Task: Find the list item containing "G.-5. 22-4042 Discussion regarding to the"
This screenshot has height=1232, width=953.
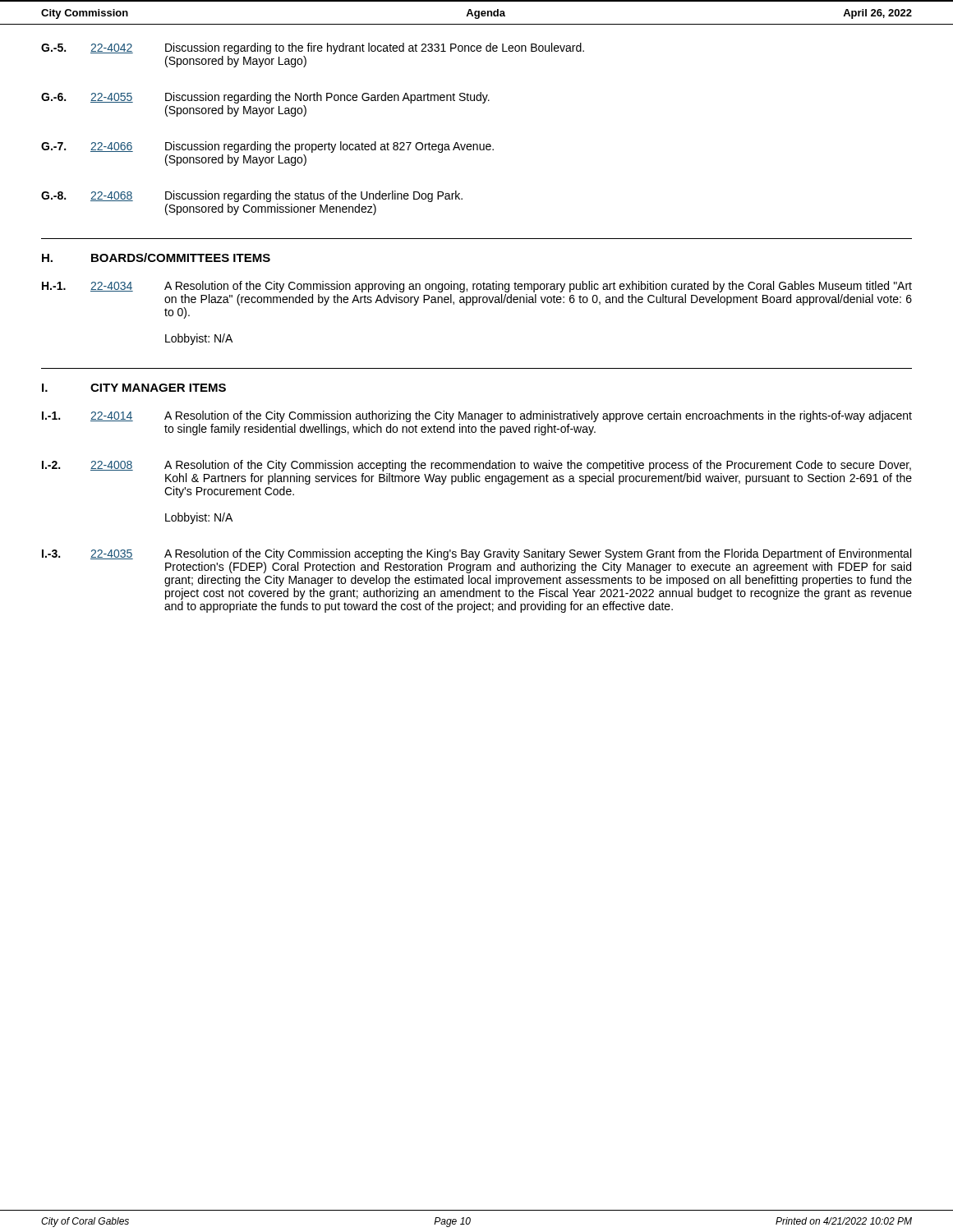Action: click(476, 54)
